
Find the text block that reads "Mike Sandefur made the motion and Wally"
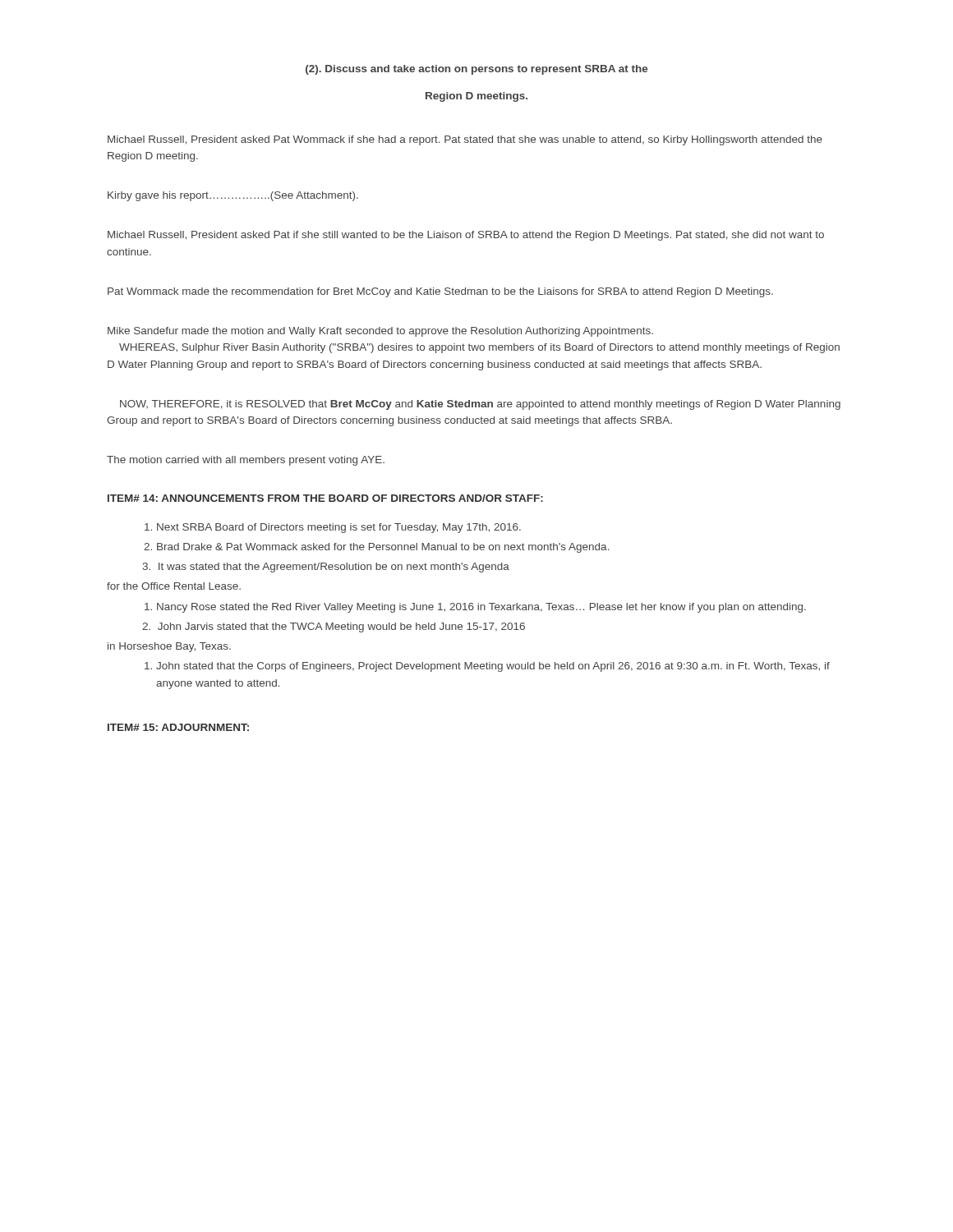click(476, 348)
